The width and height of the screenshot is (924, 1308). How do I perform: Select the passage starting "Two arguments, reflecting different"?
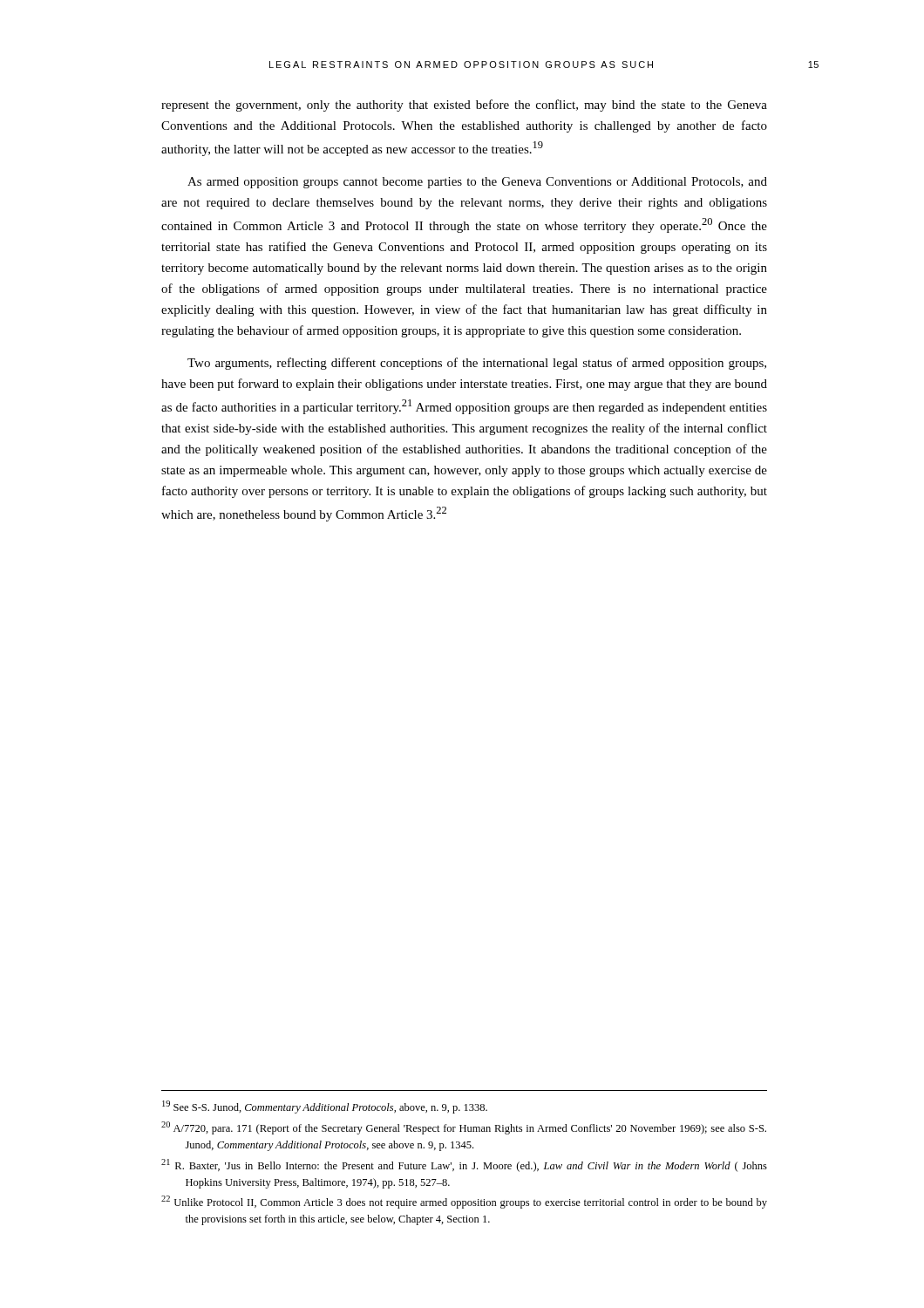(464, 439)
